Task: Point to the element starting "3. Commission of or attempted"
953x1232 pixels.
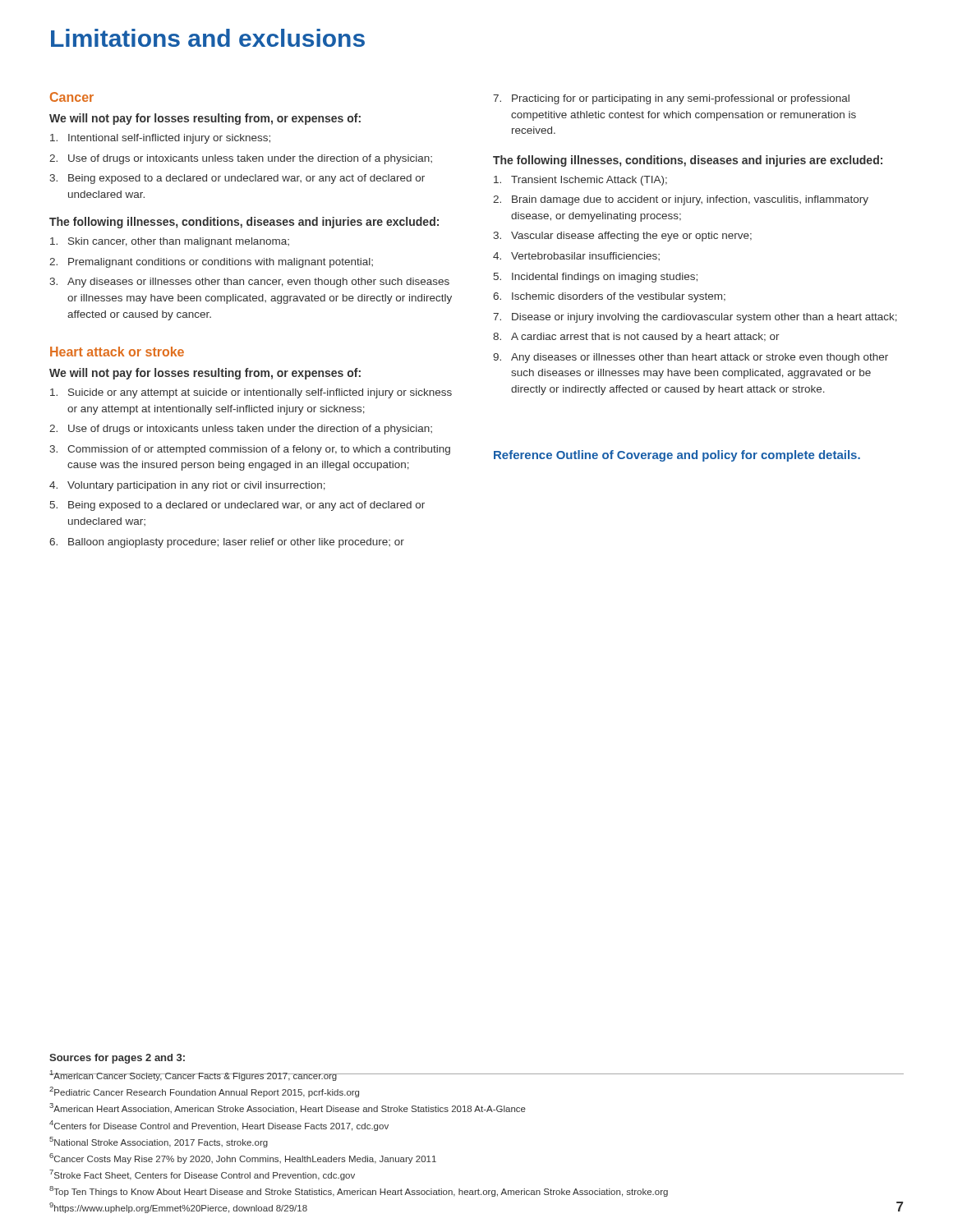Action: [255, 457]
